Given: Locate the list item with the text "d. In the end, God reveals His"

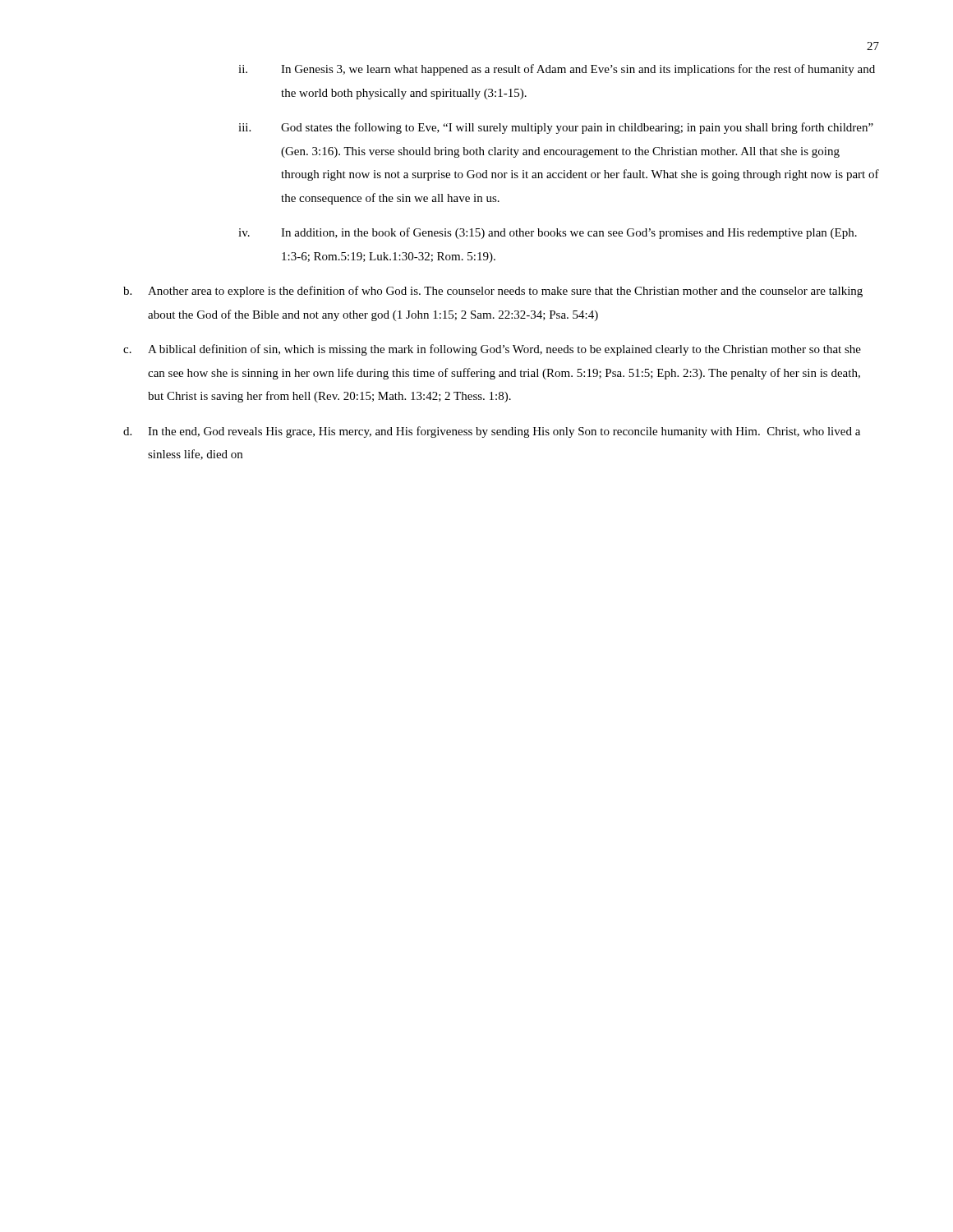Looking at the screenshot, I should click(501, 443).
